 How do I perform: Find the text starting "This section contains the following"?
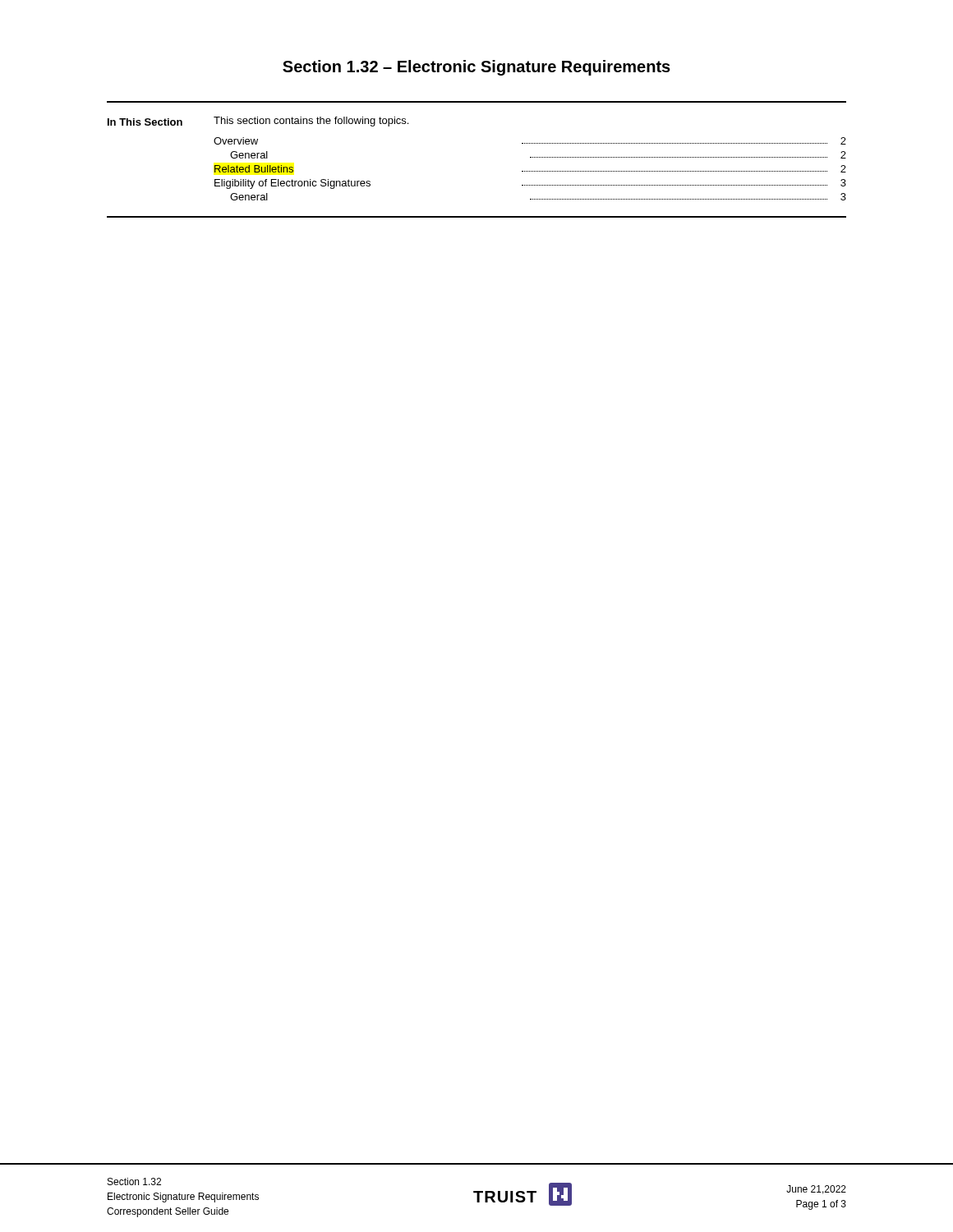[x=312, y=120]
